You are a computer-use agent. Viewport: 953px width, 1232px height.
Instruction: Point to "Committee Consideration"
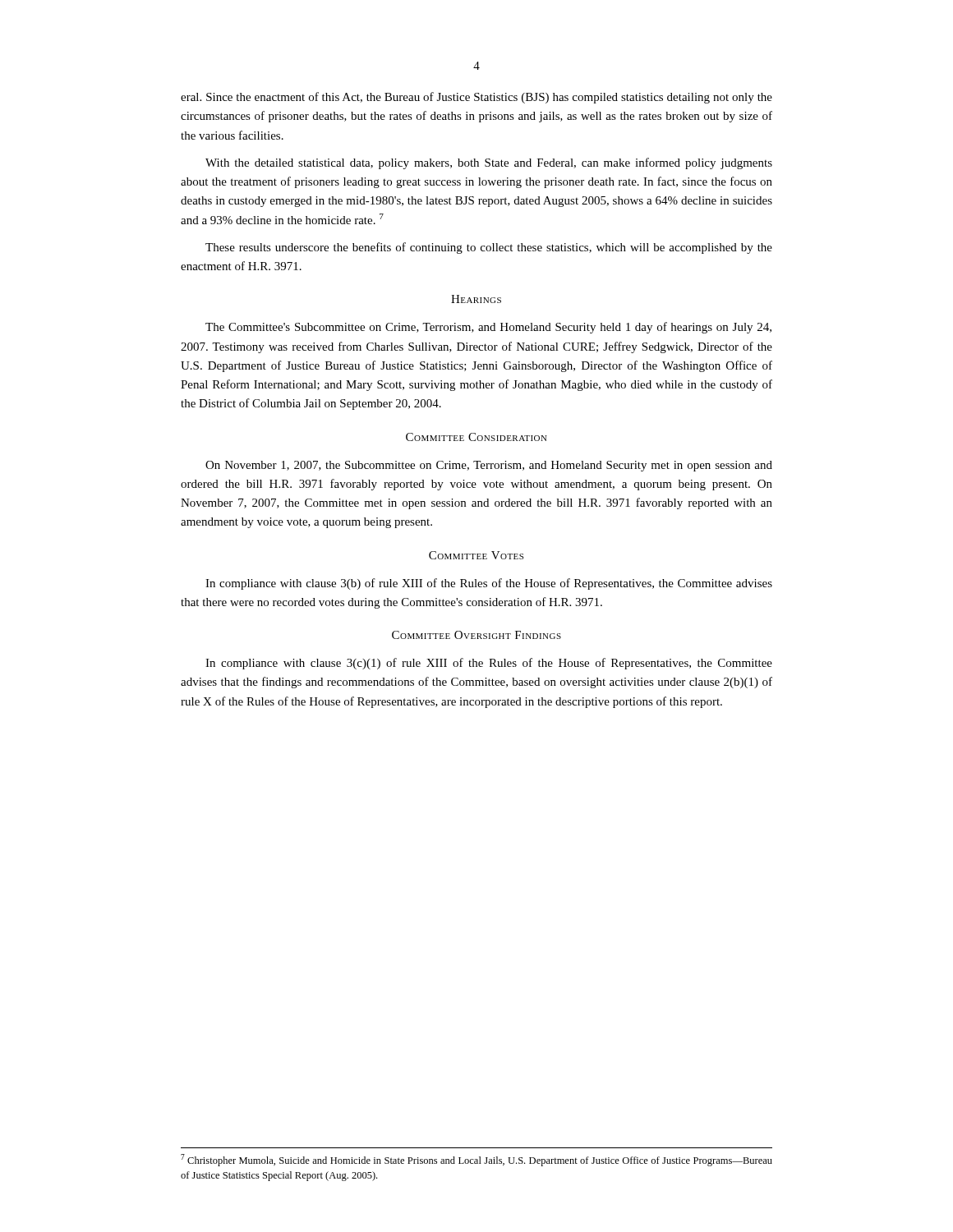[476, 437]
